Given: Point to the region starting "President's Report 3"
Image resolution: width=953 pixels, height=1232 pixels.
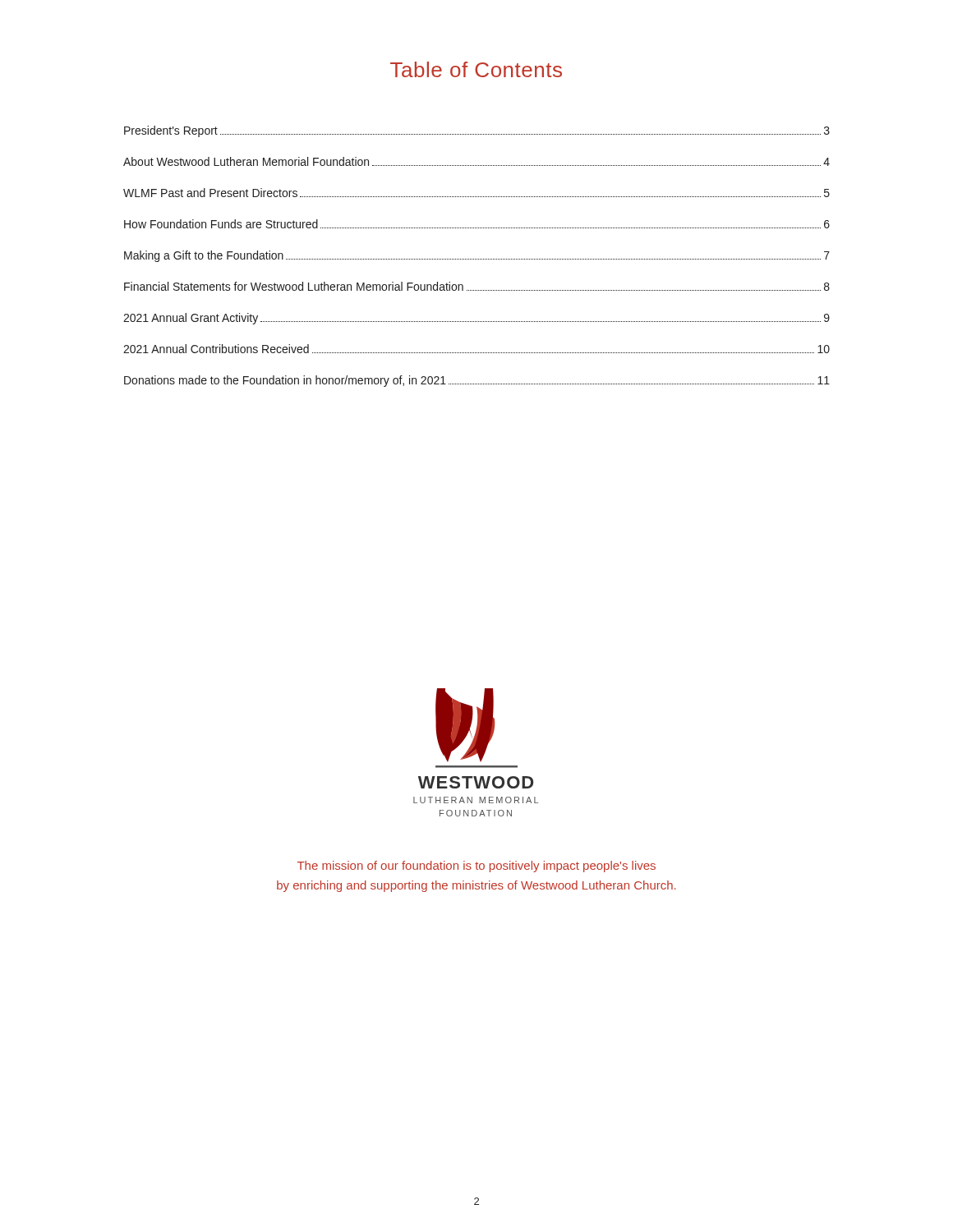Looking at the screenshot, I should (x=476, y=131).
